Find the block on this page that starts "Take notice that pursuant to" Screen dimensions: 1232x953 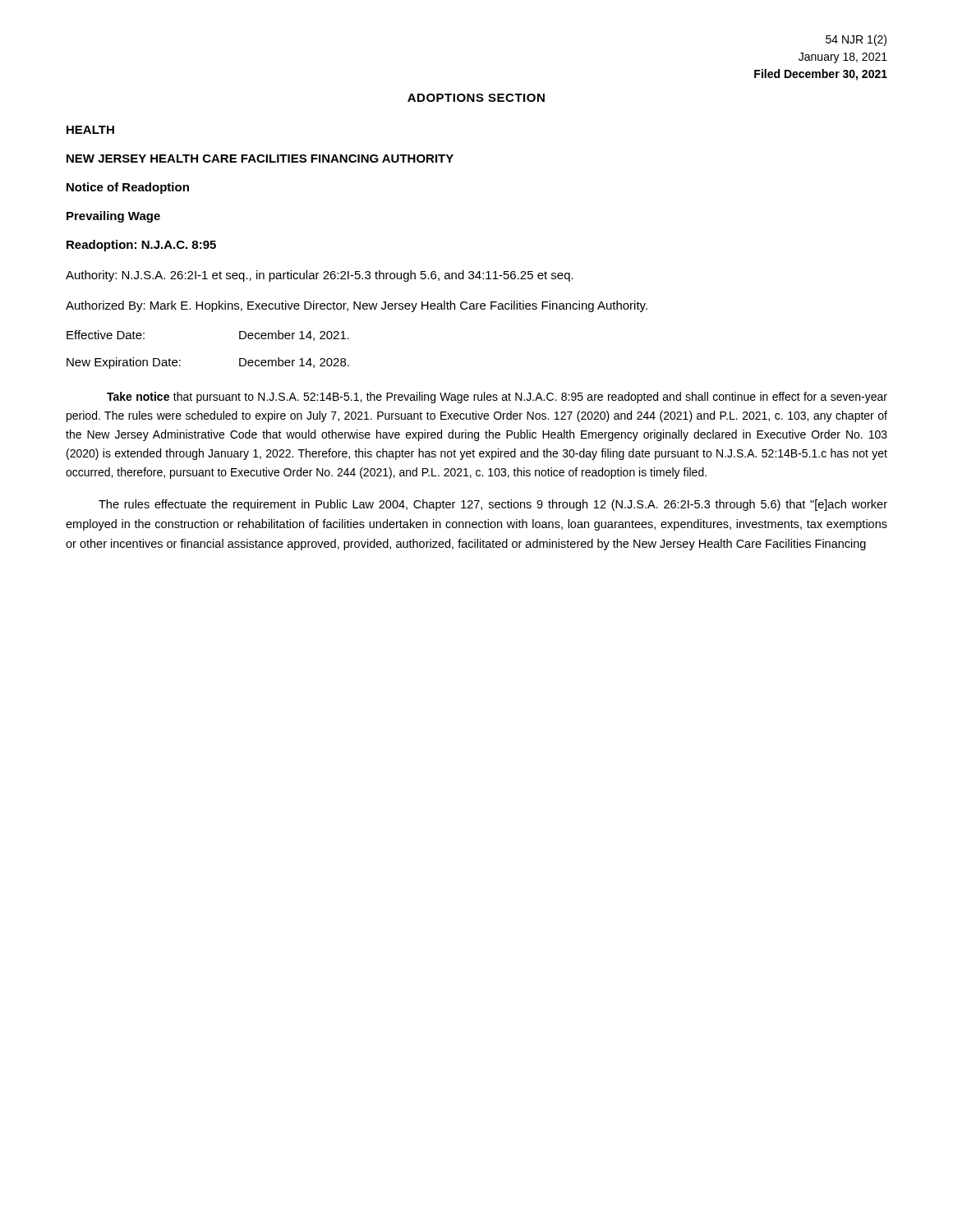(x=476, y=435)
